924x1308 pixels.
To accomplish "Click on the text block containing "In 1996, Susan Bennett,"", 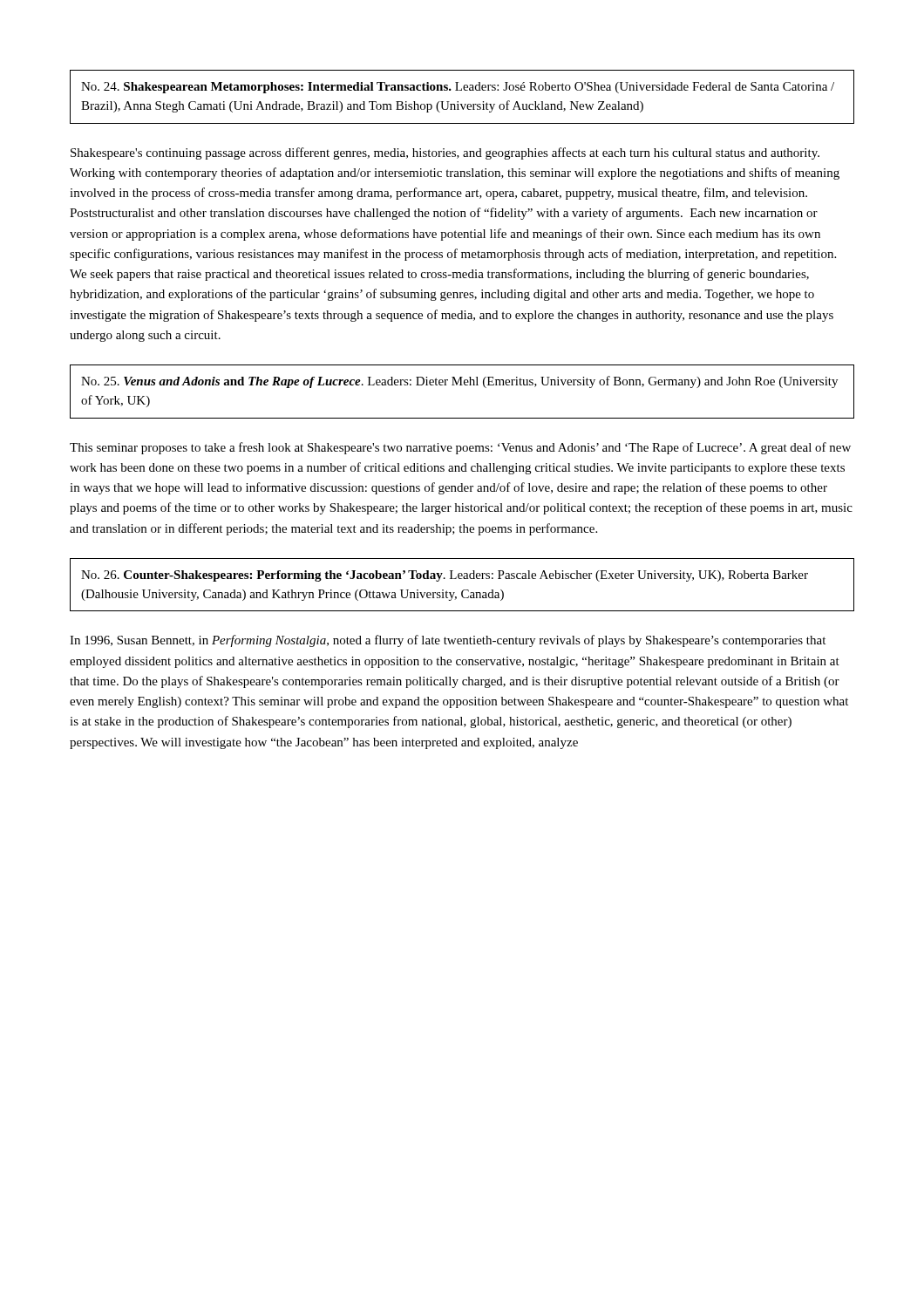I will (x=459, y=691).
